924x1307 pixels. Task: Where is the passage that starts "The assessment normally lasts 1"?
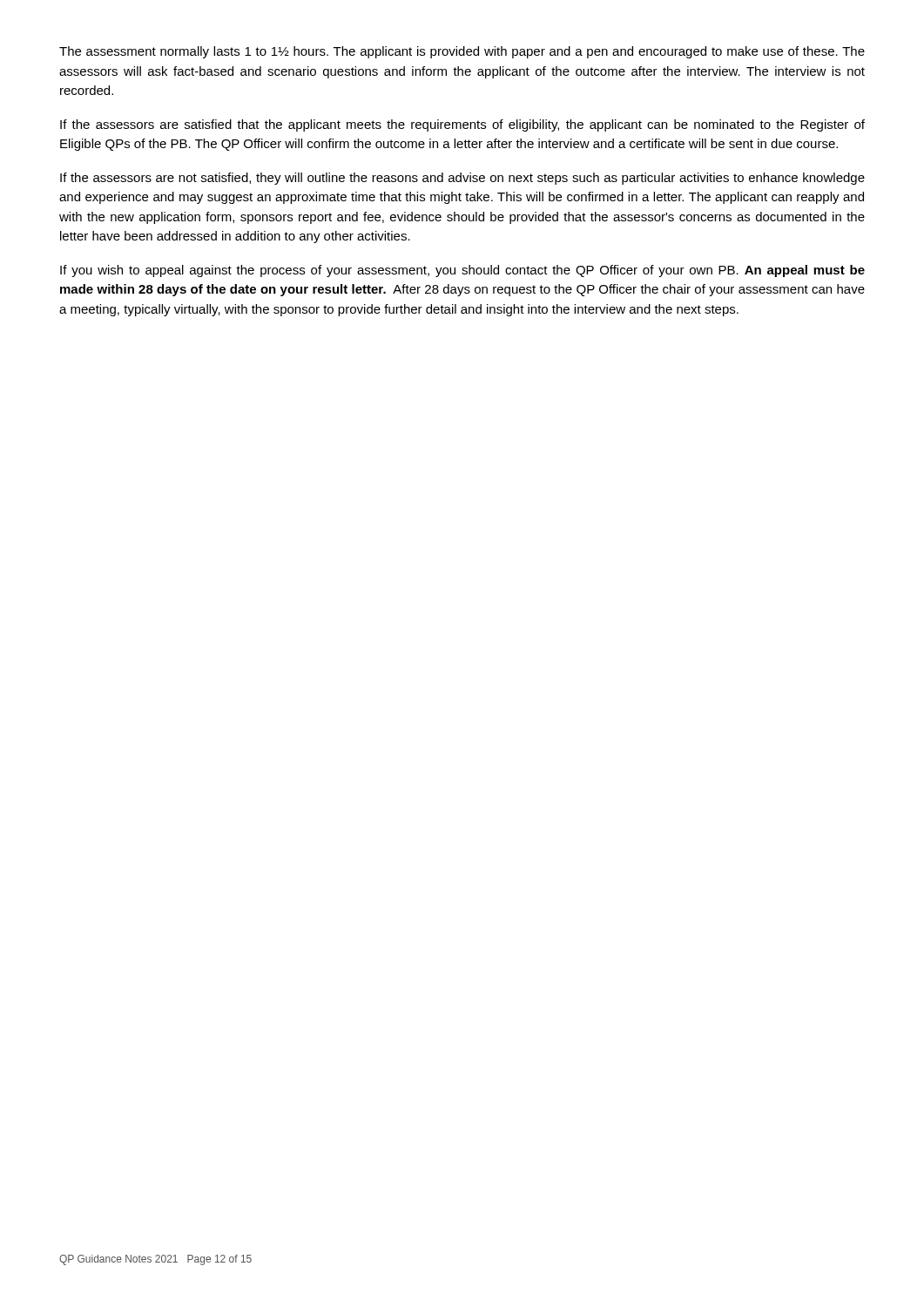coord(462,71)
